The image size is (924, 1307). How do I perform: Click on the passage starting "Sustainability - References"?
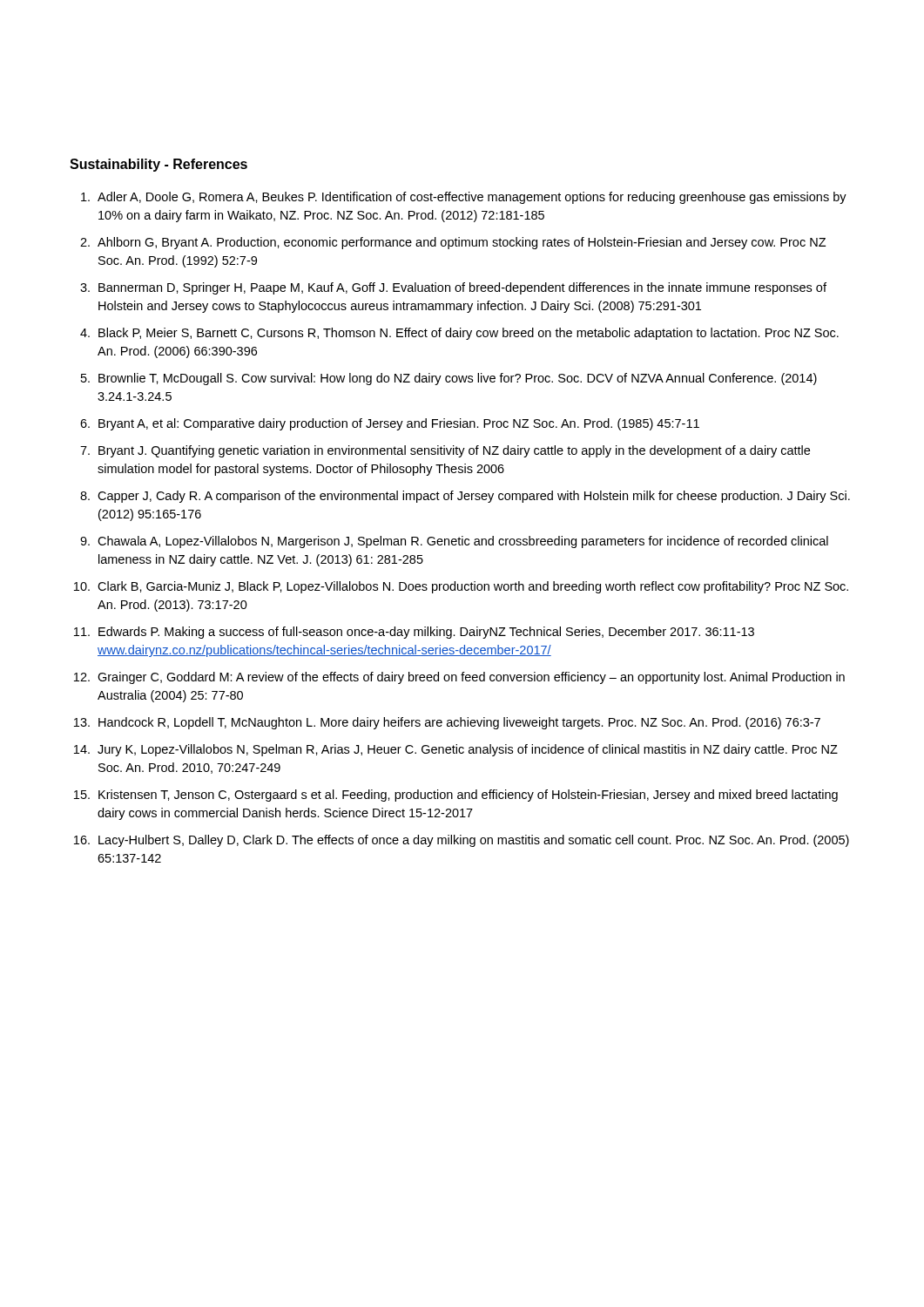tap(159, 164)
